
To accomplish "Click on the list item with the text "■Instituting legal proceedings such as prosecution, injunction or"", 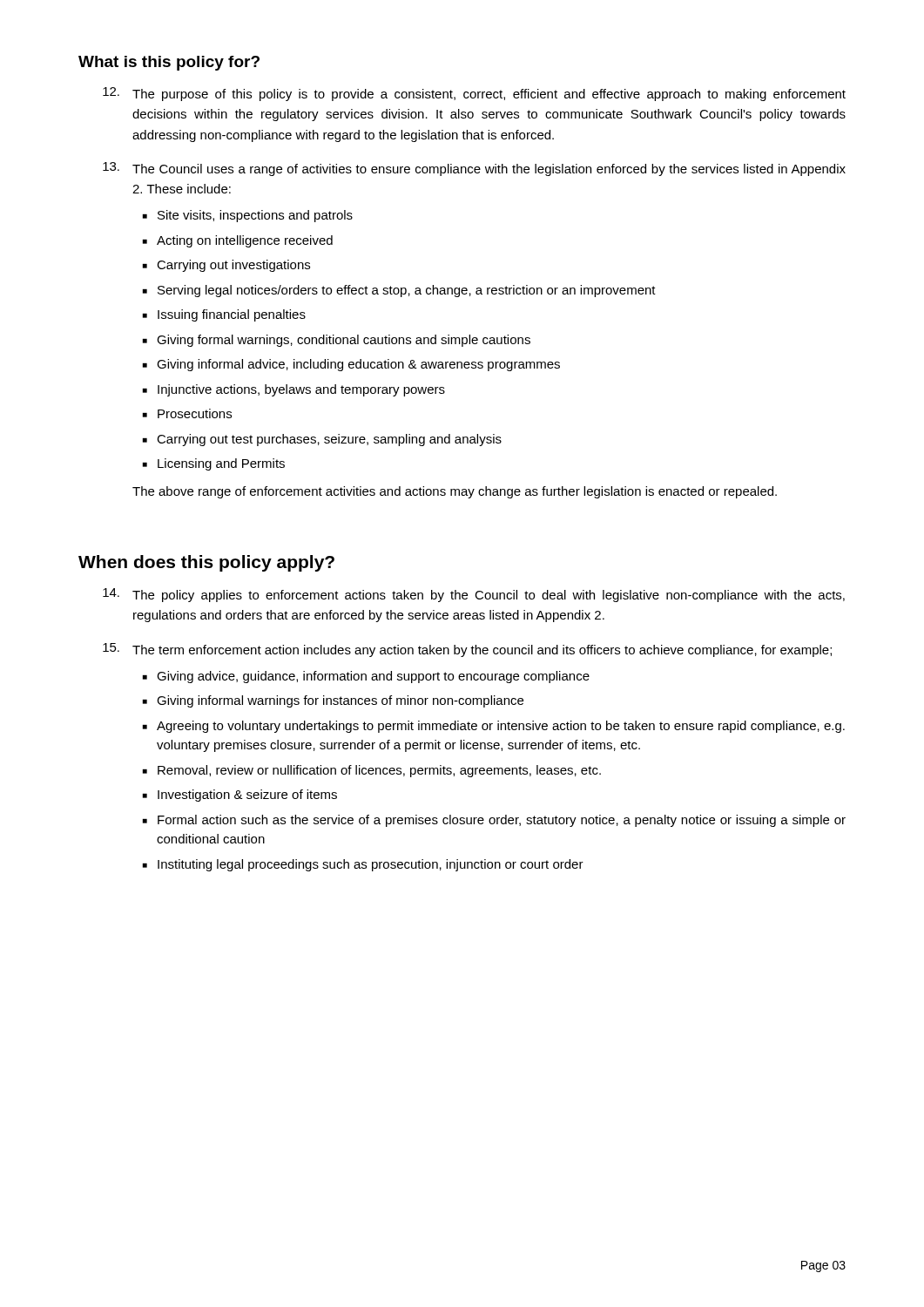I will pyautogui.click(x=489, y=864).
